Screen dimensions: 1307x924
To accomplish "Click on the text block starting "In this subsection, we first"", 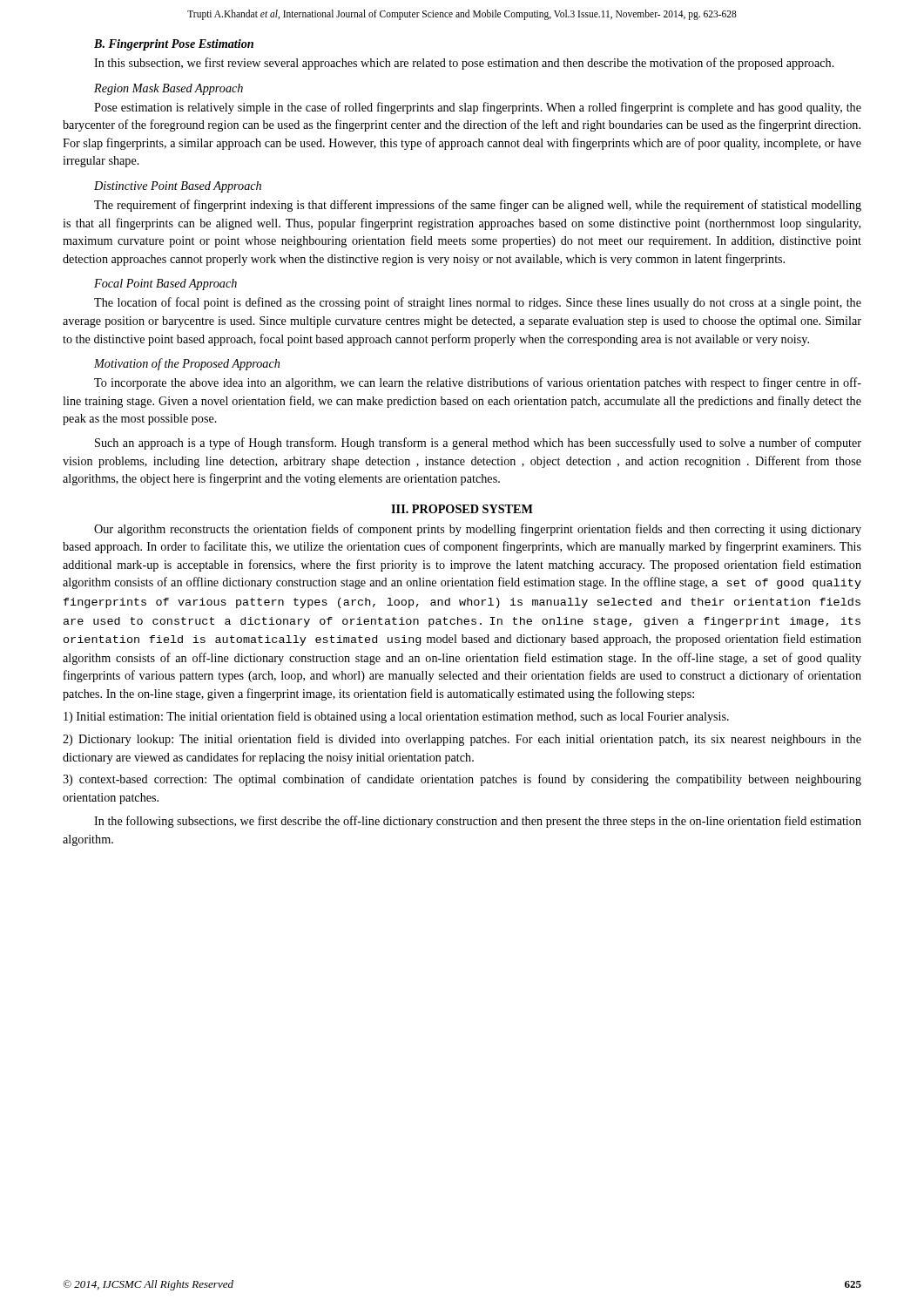I will tap(462, 63).
